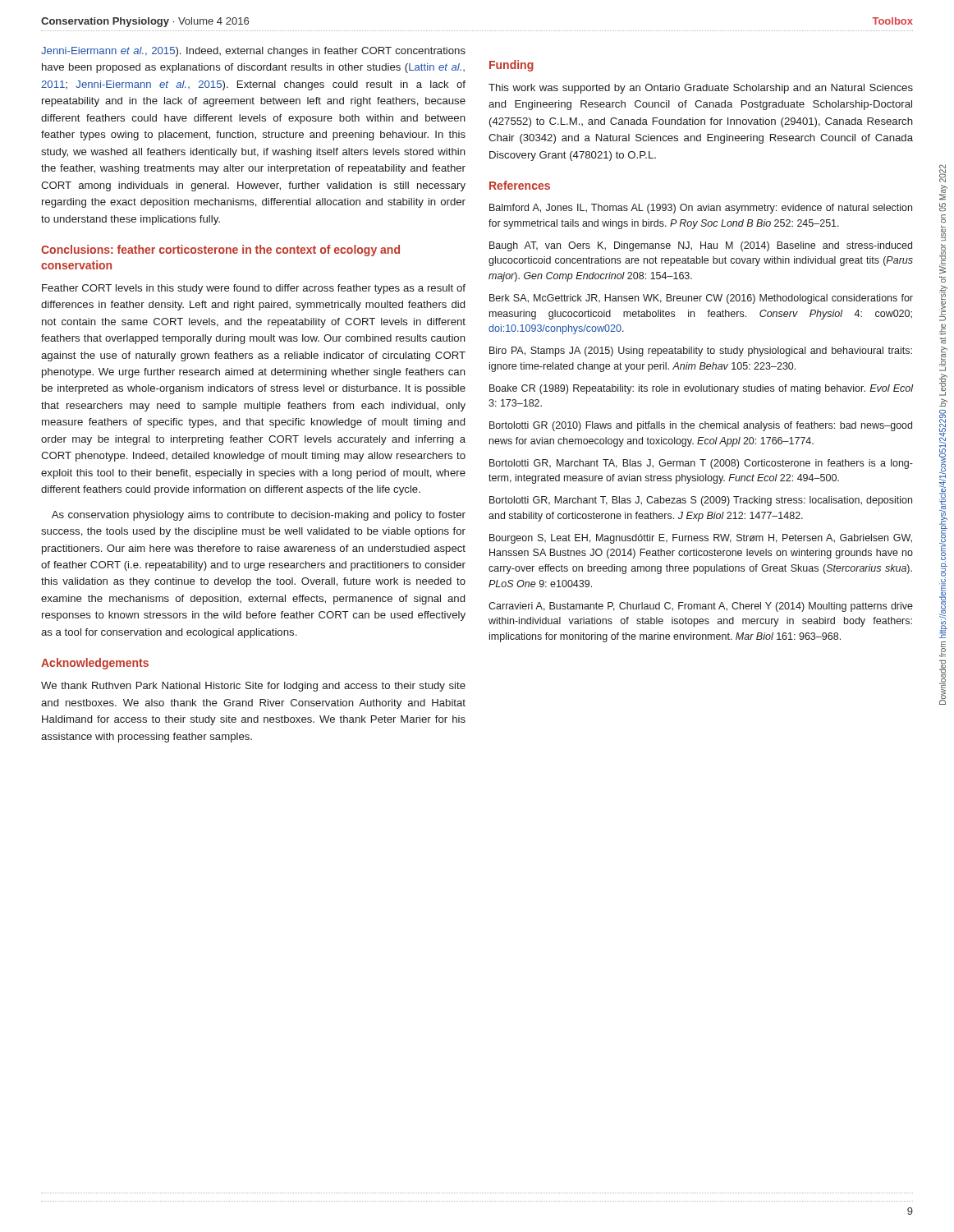The width and height of the screenshot is (954, 1232).
Task: Click on the text block starting "As conservation physiology aims"
Action: [253, 573]
